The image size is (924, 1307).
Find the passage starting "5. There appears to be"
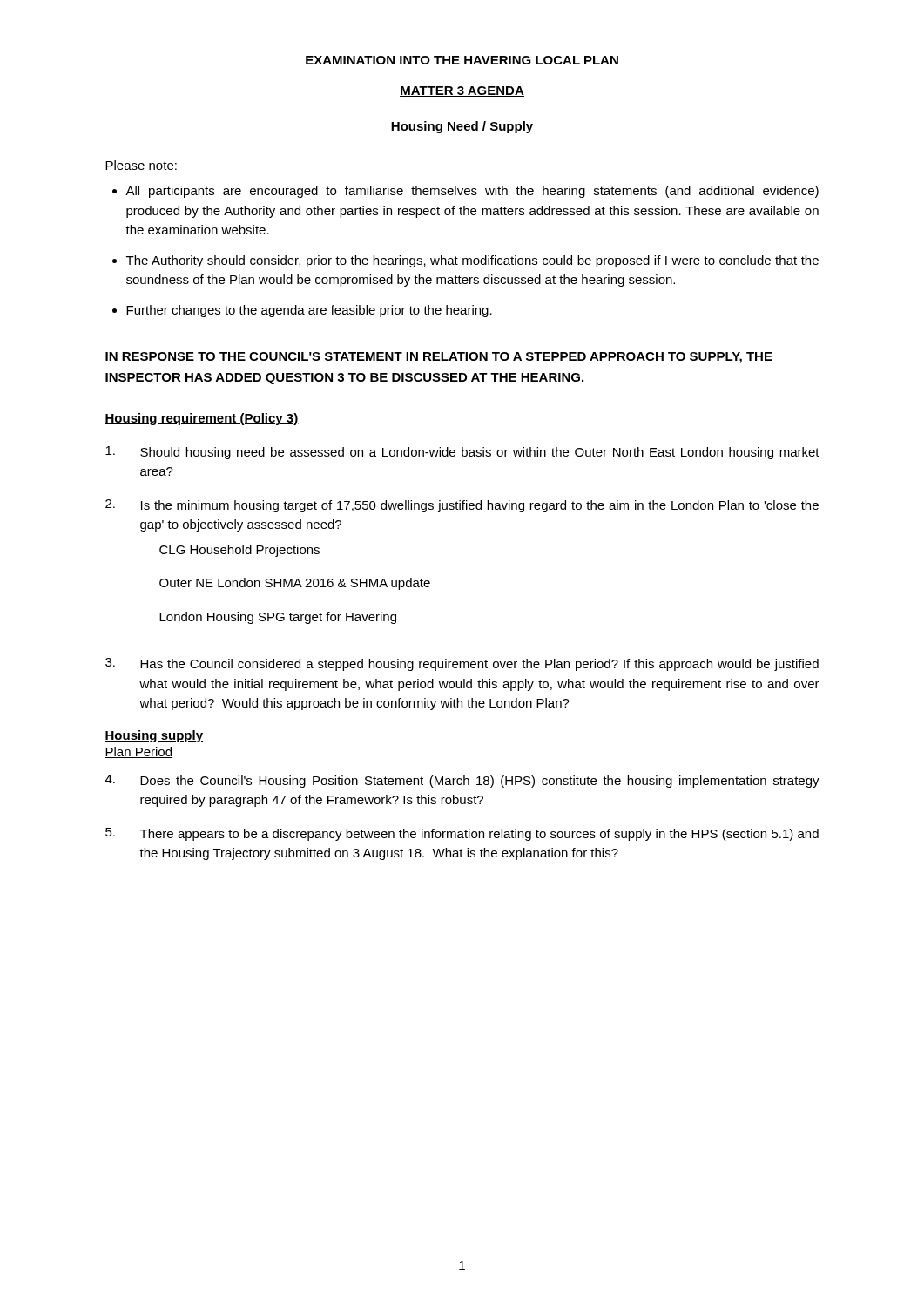pyautogui.click(x=462, y=843)
